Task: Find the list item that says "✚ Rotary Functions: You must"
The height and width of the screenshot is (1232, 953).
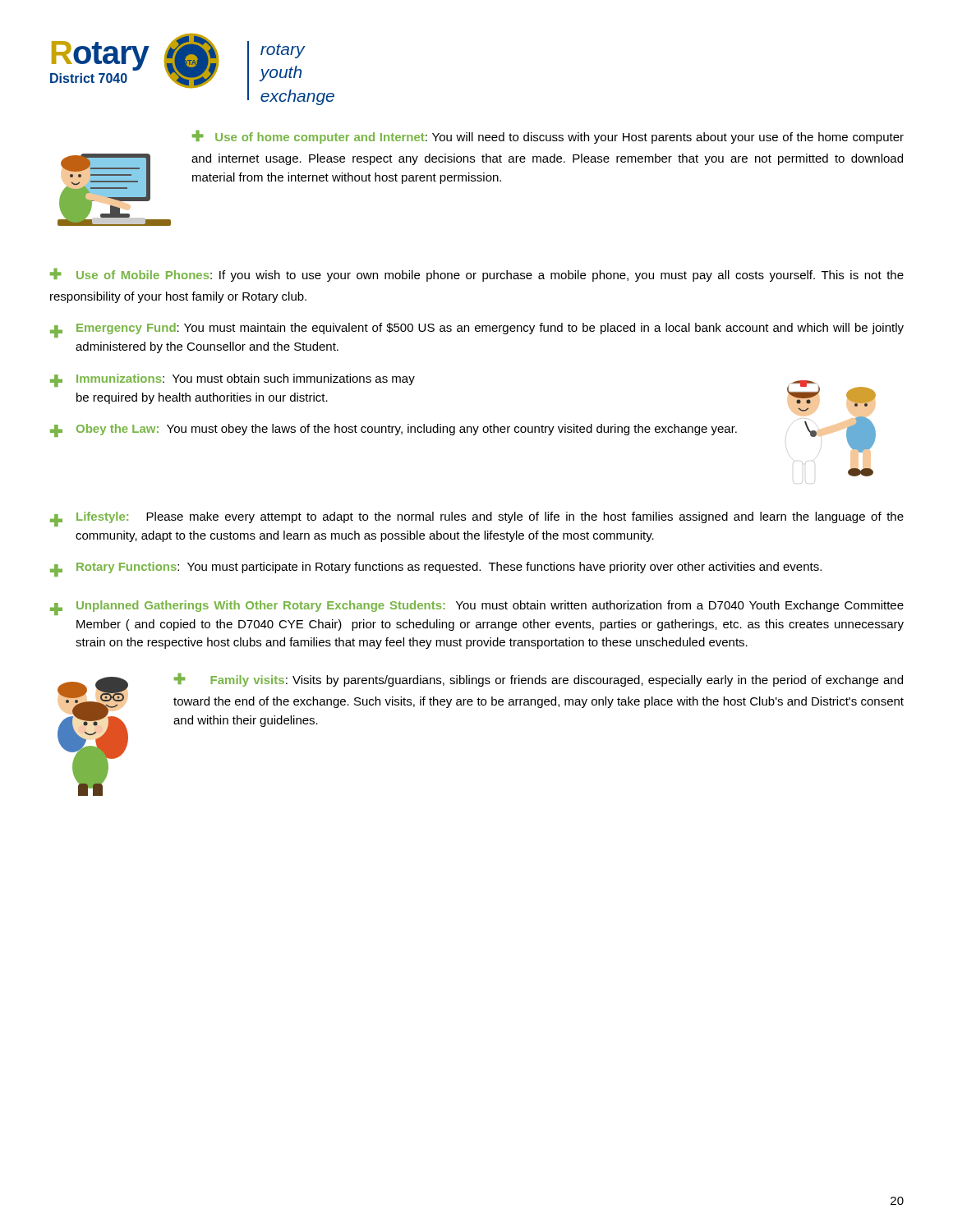Action: click(x=476, y=571)
